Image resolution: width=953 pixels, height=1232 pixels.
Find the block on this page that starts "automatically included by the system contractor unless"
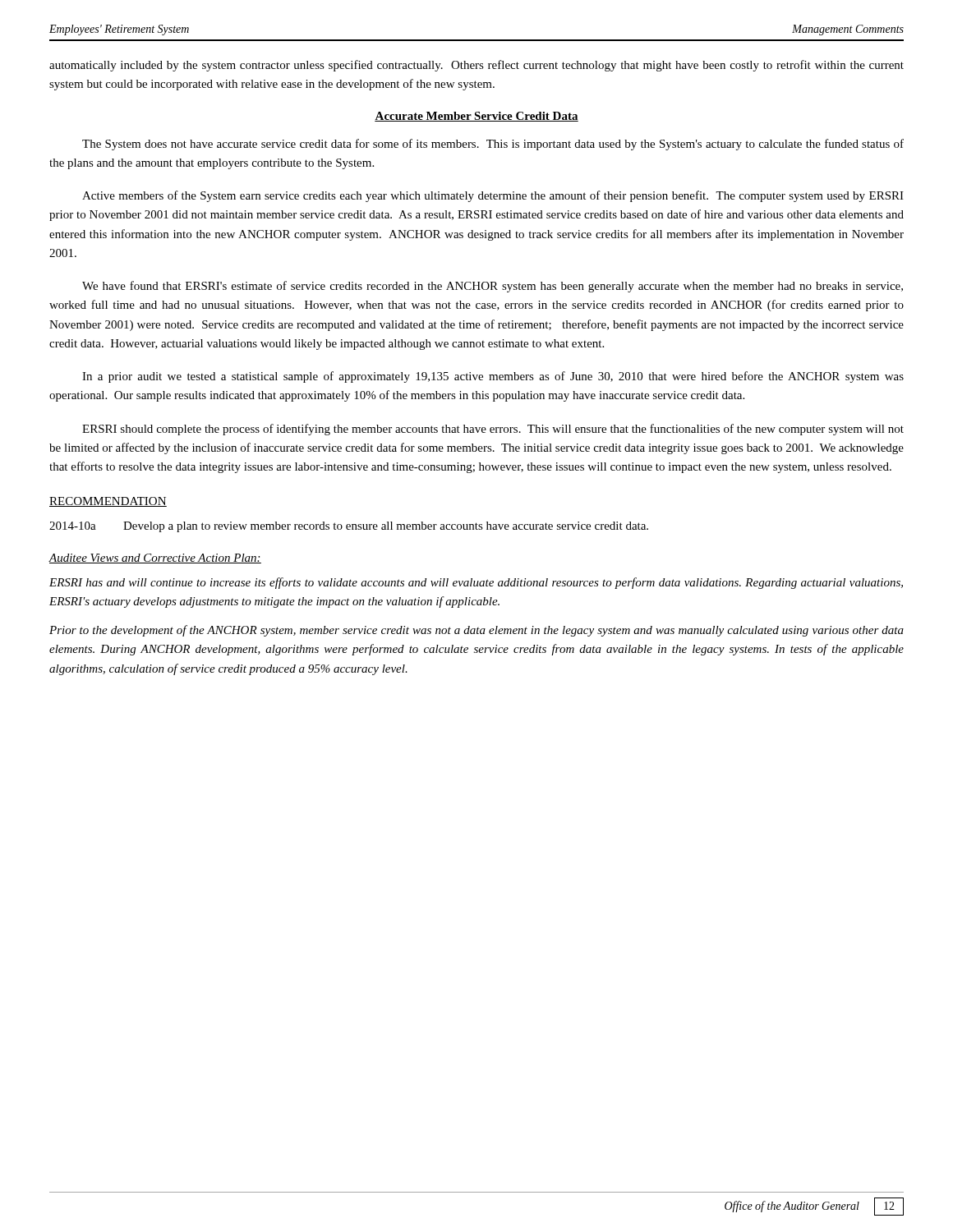(476, 74)
